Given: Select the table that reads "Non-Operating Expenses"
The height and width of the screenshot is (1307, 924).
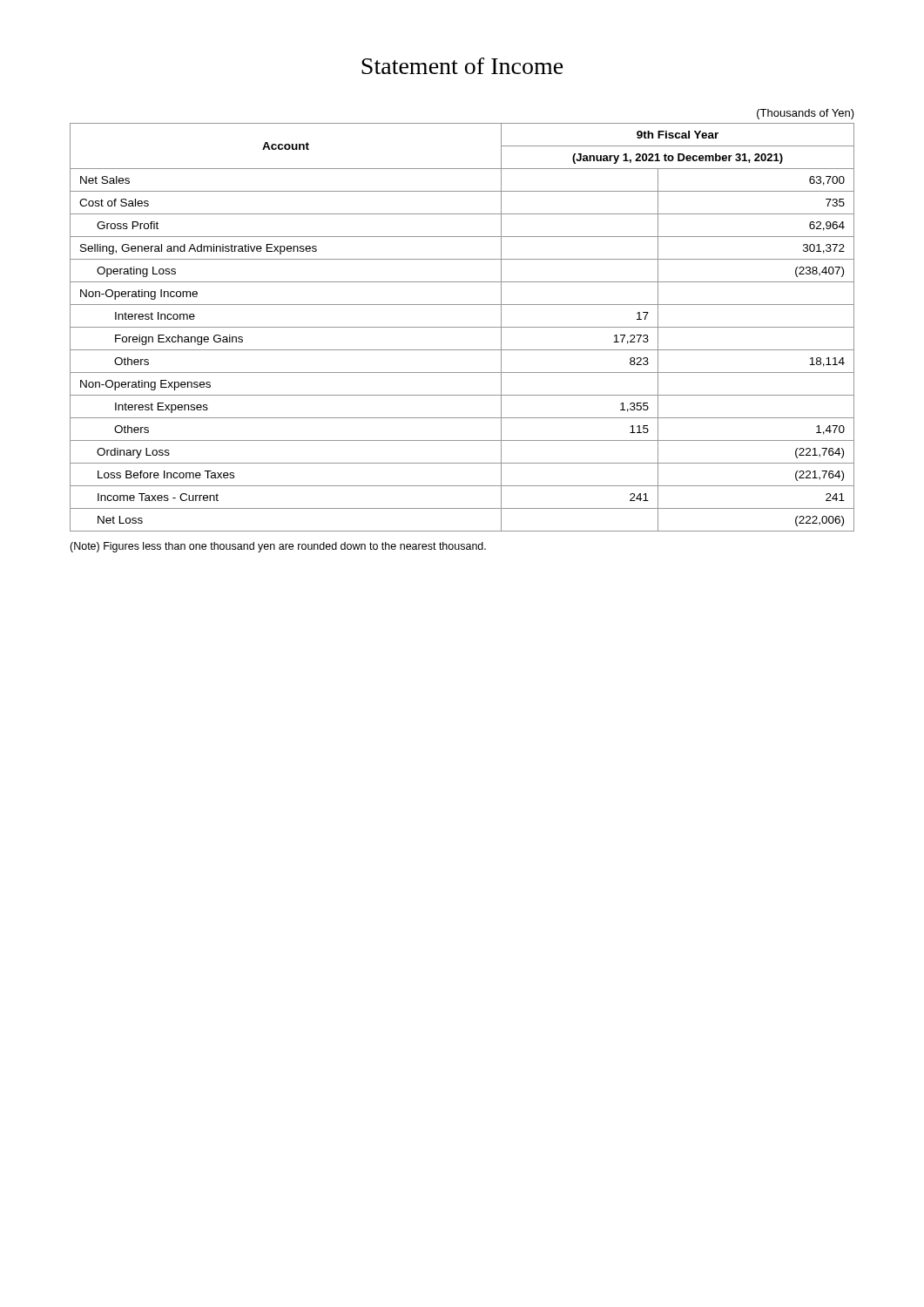Looking at the screenshot, I should [x=462, y=319].
